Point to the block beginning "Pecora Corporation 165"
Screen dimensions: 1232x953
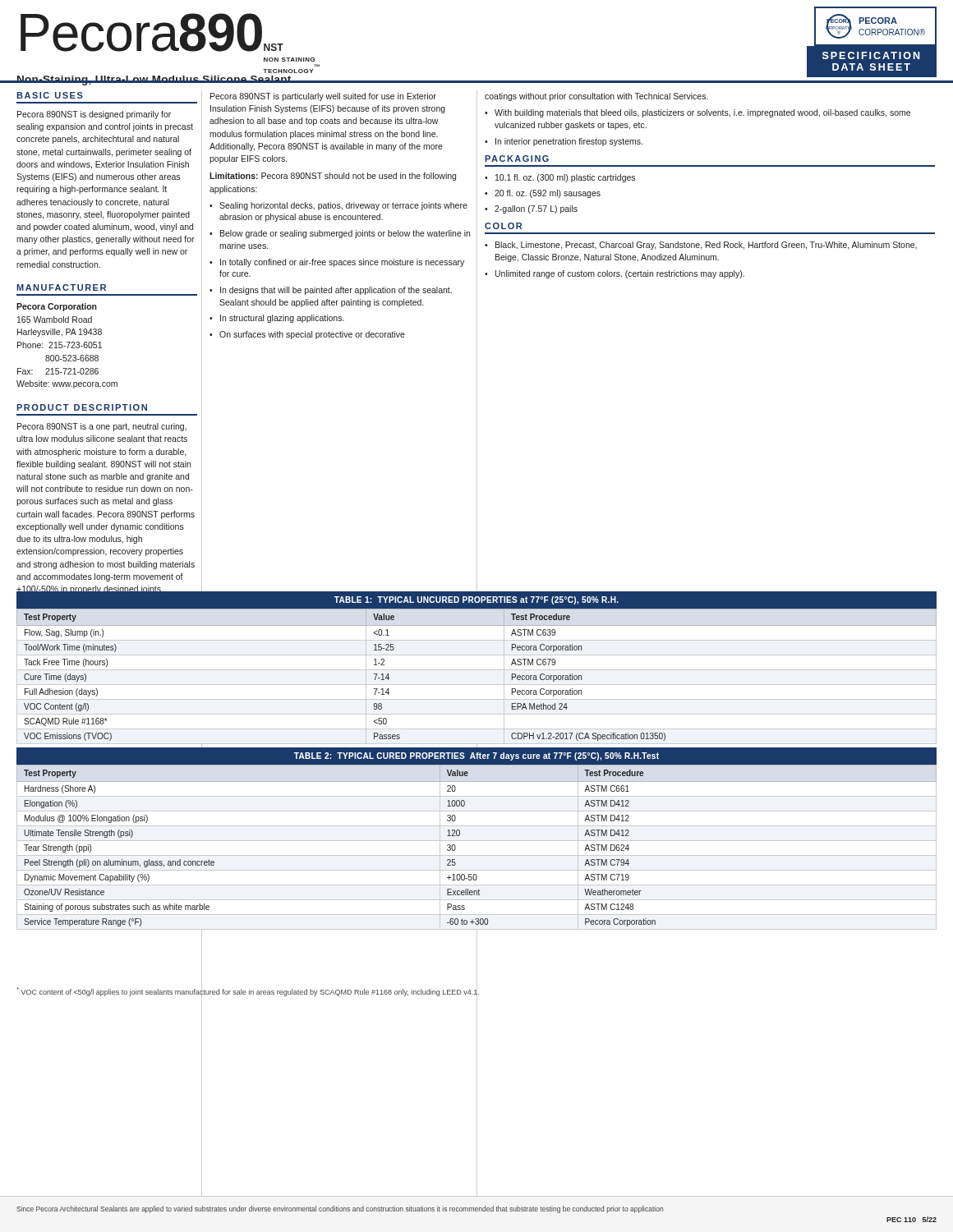coord(107,345)
